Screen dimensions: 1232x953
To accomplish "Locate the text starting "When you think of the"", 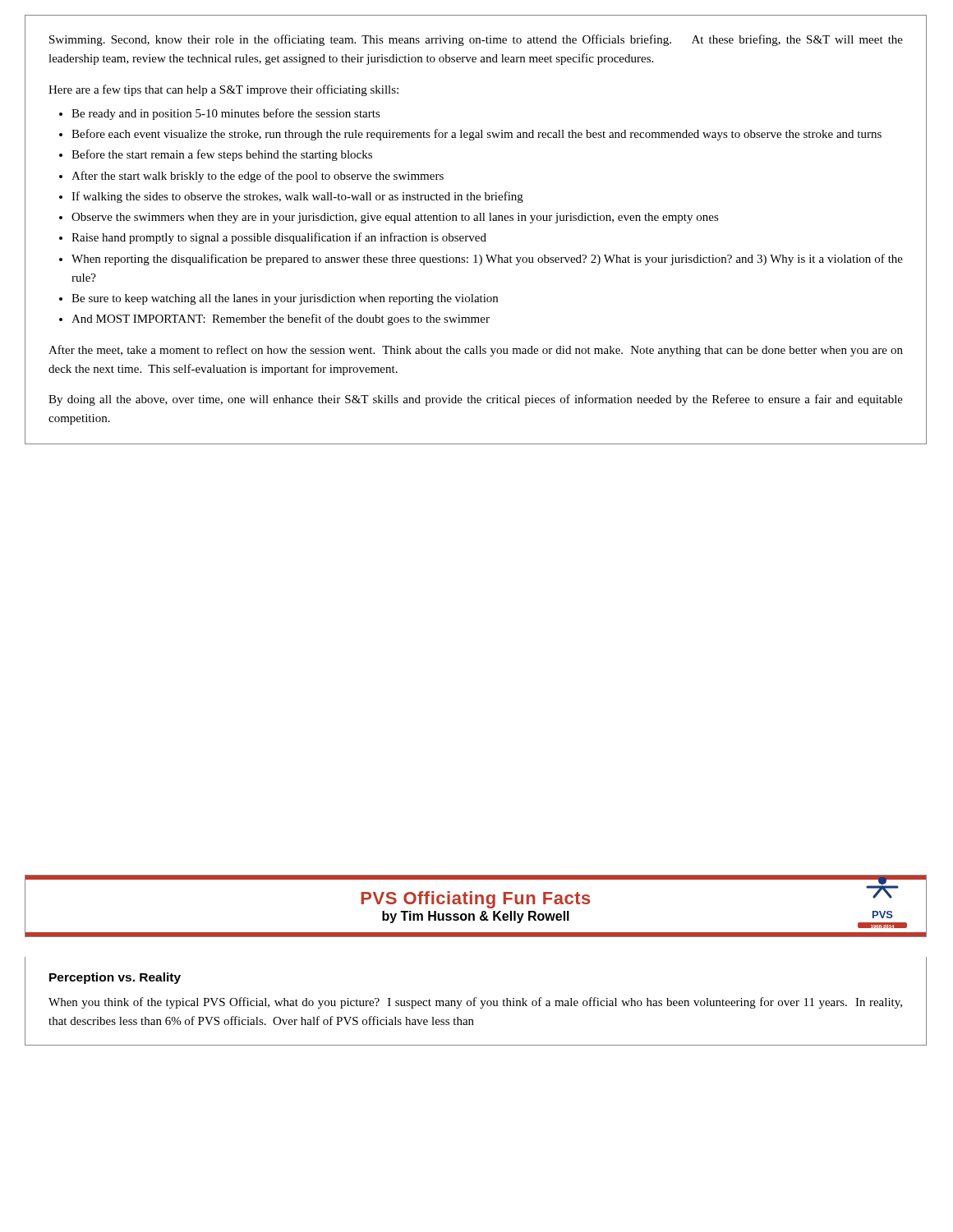I will (476, 1012).
